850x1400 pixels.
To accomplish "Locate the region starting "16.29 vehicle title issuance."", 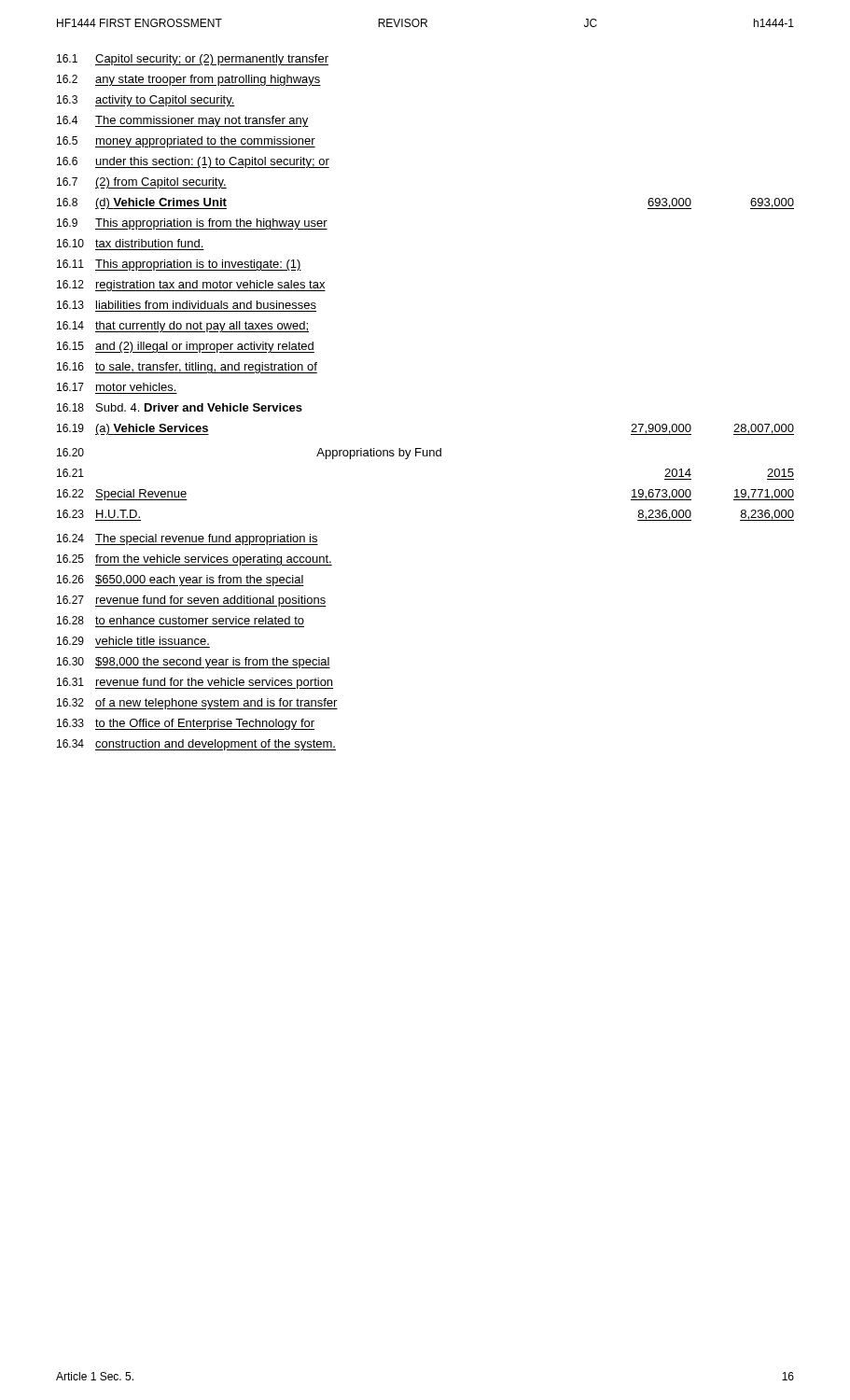I will (133, 641).
